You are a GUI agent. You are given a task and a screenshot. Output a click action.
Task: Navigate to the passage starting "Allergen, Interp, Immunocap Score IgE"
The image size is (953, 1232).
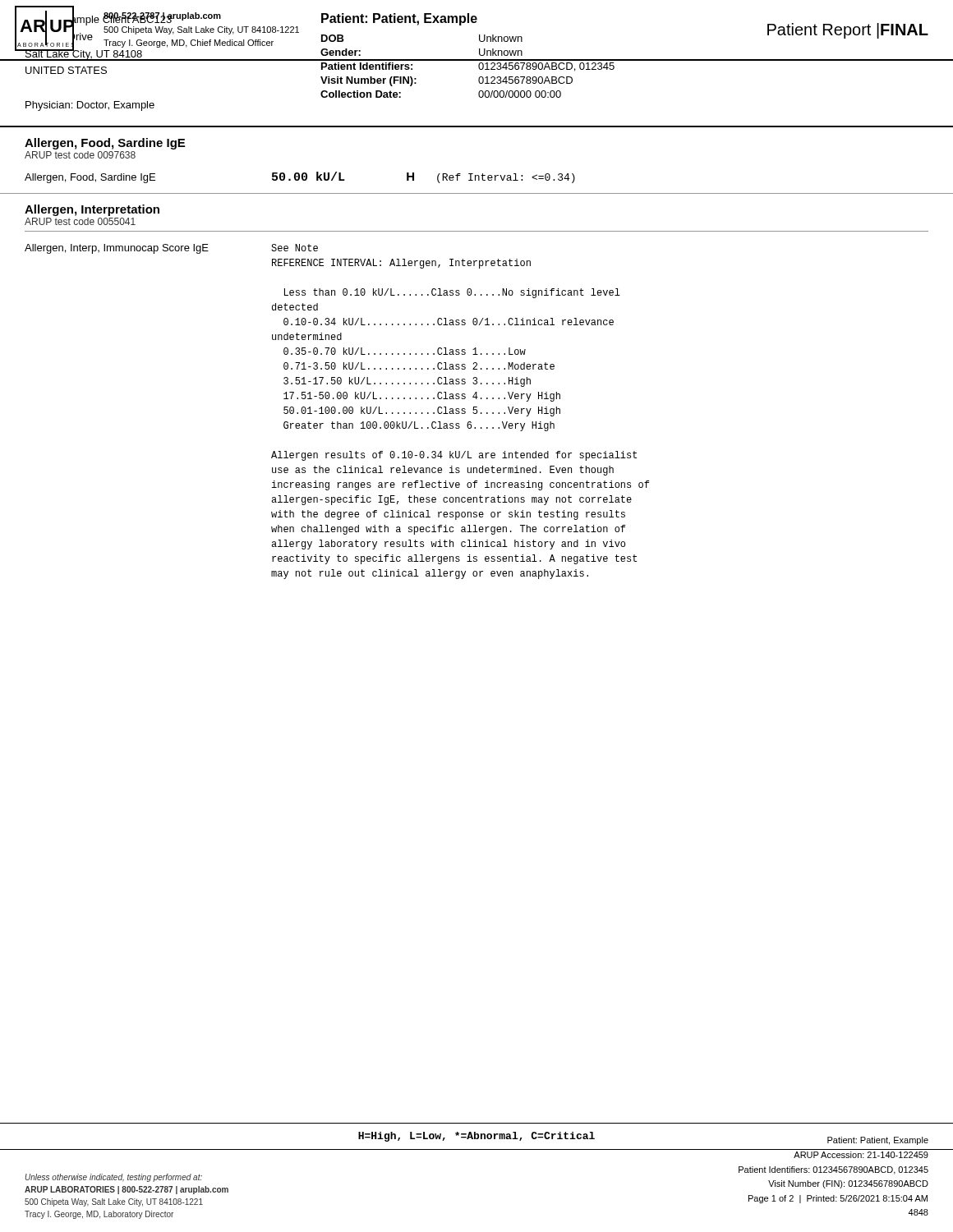point(117,248)
